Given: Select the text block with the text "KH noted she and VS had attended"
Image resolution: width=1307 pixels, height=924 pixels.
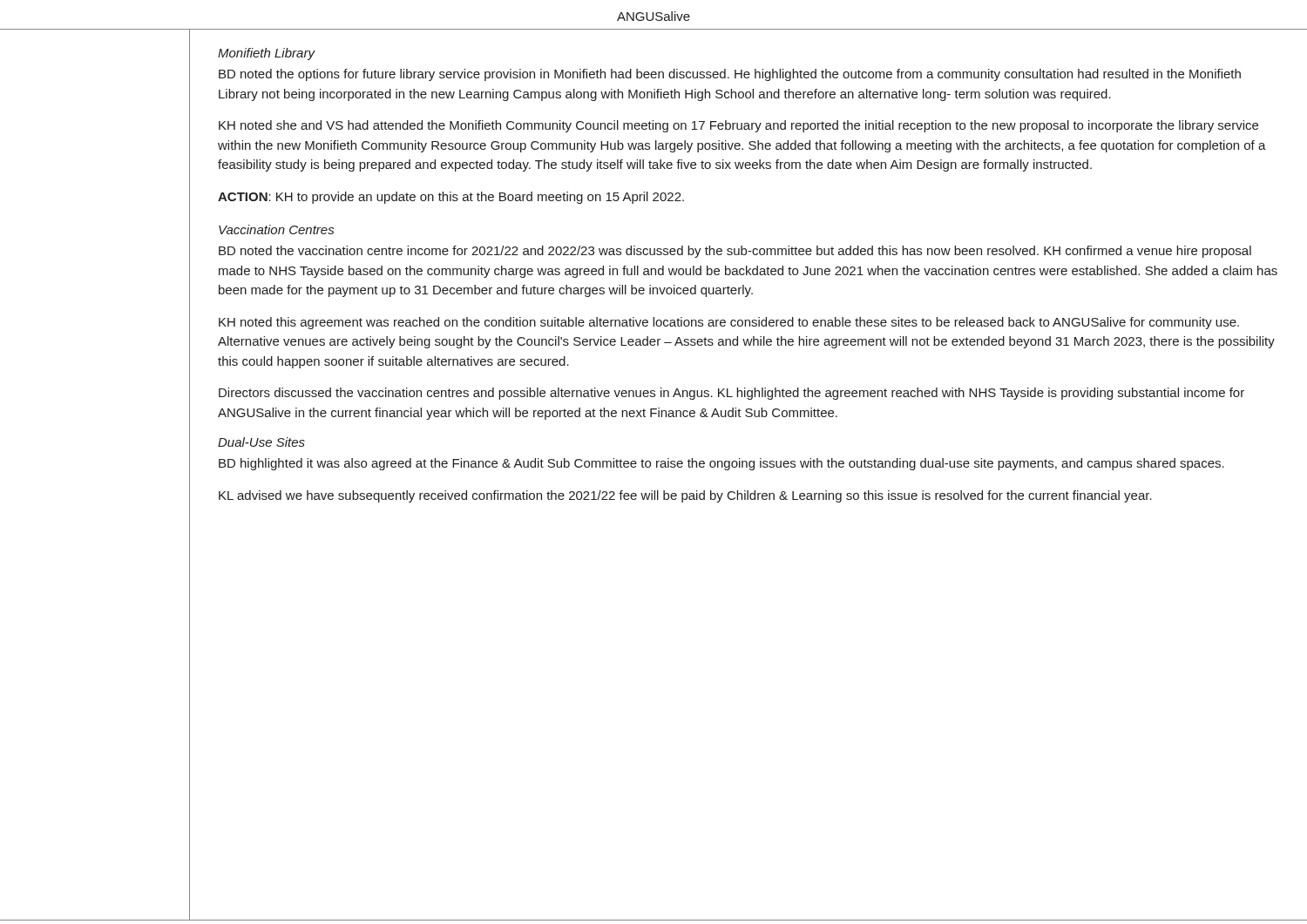Looking at the screenshot, I should tap(742, 145).
